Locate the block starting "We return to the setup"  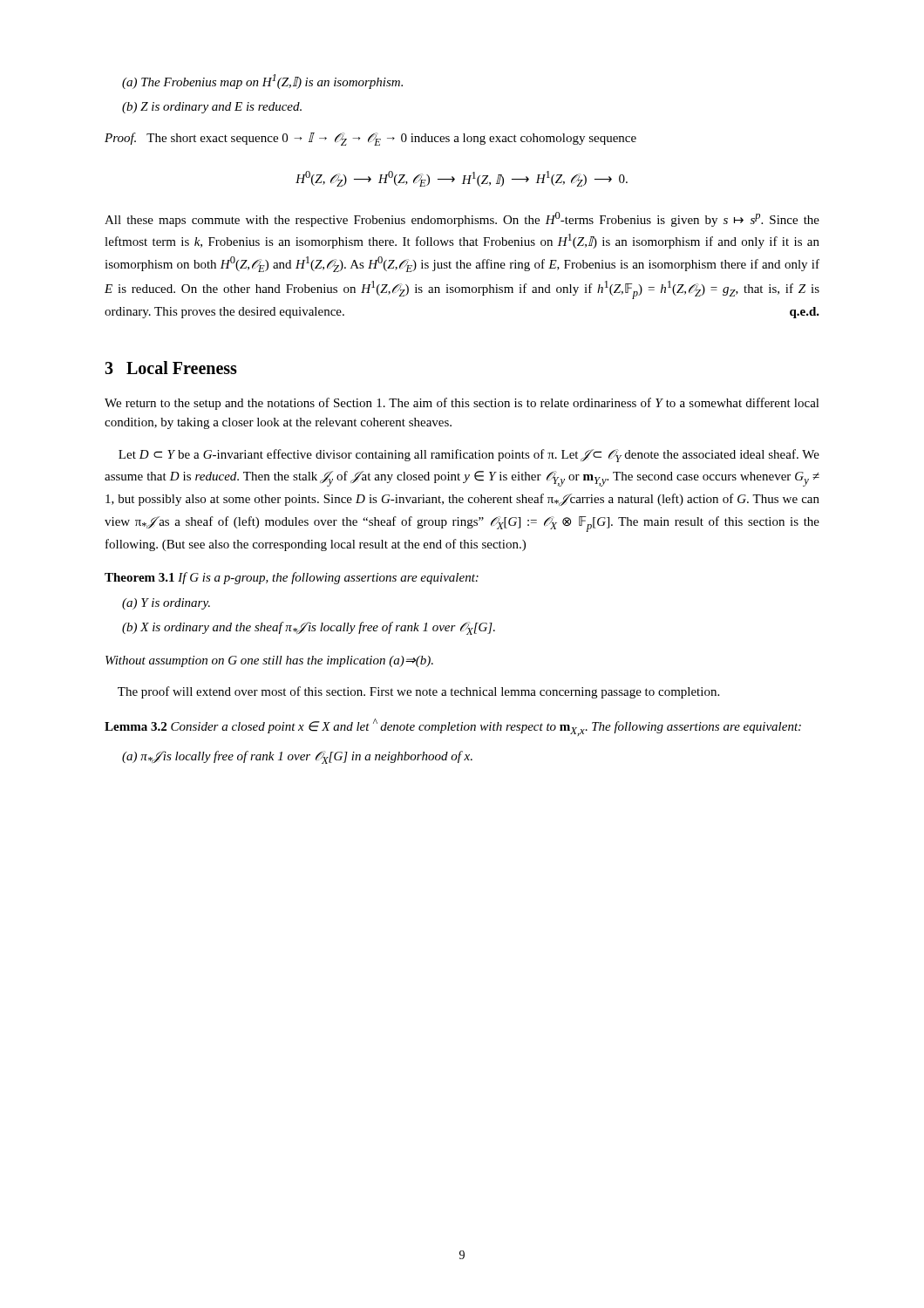click(462, 412)
